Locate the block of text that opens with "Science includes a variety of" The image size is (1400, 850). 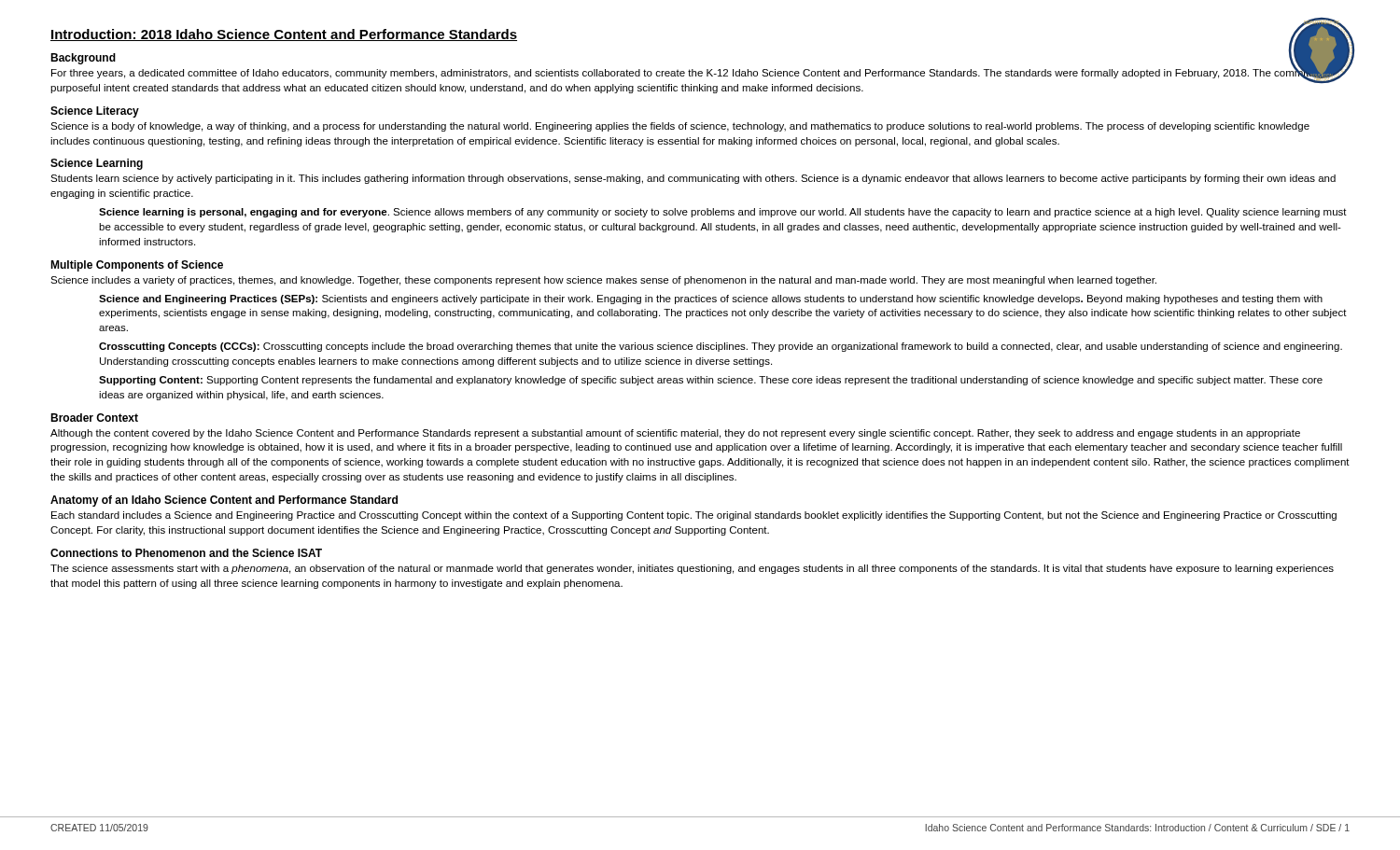tap(604, 280)
